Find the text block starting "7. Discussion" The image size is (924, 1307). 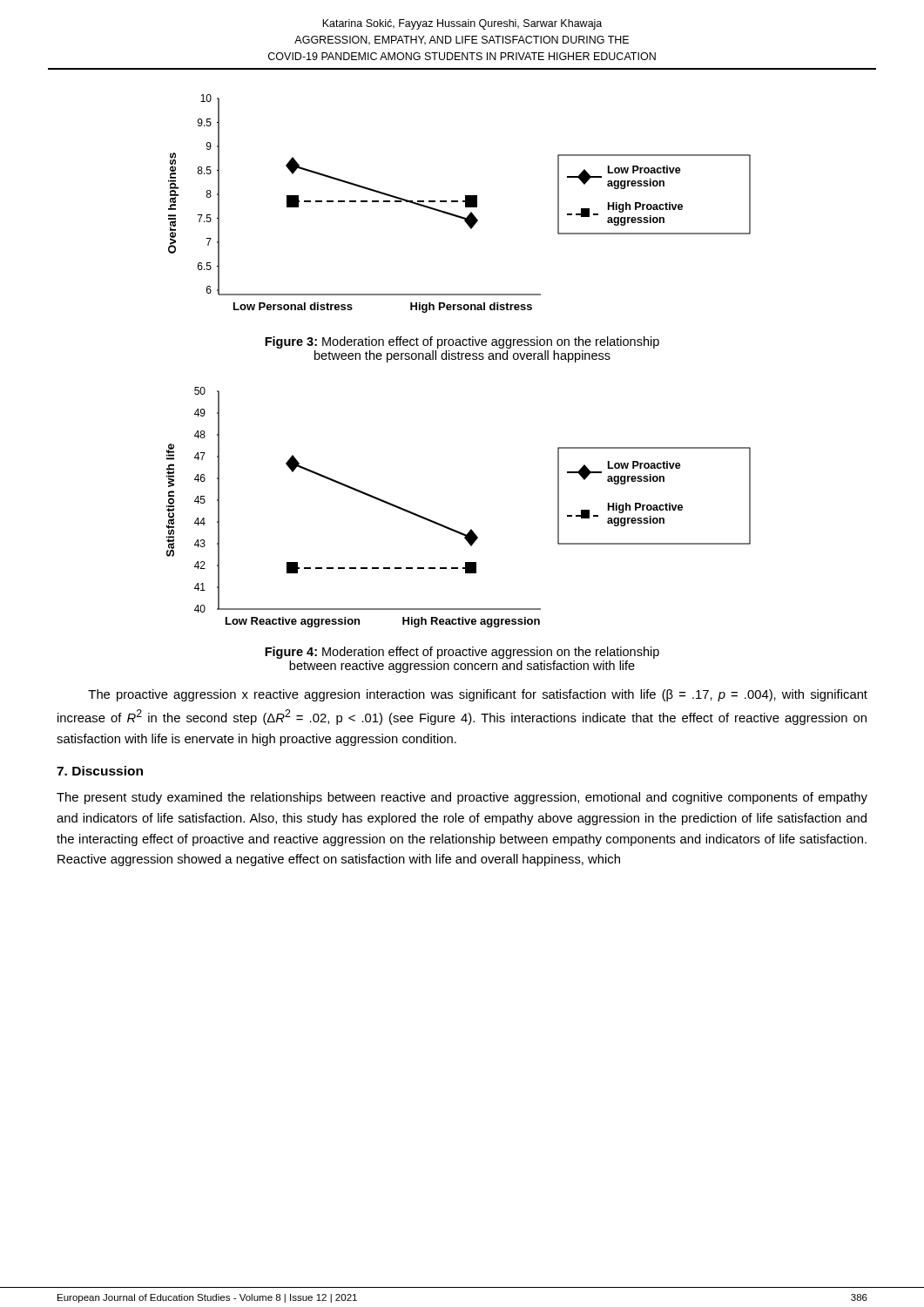click(x=100, y=771)
